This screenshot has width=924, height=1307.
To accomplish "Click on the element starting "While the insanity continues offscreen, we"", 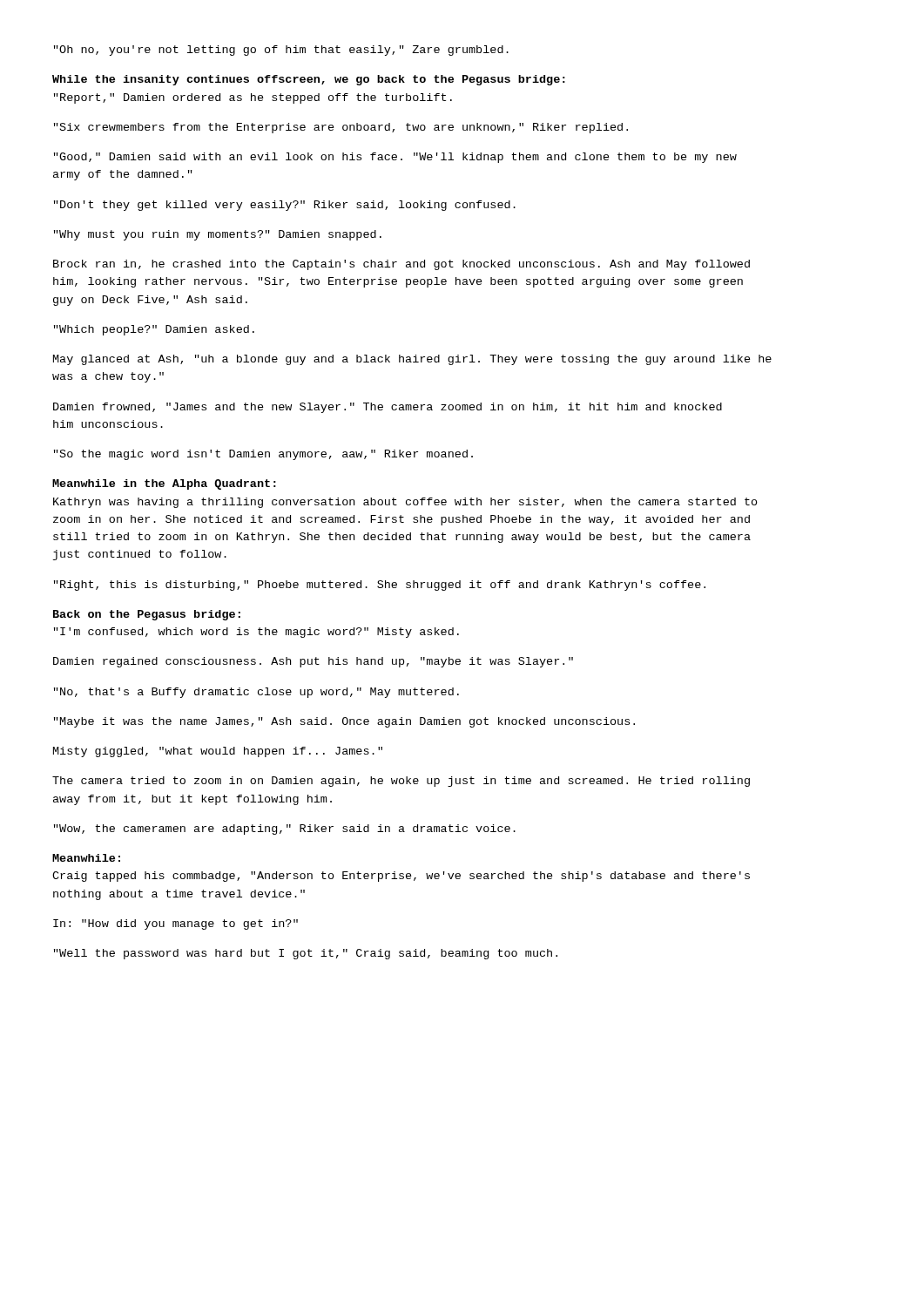I will click(x=310, y=80).
